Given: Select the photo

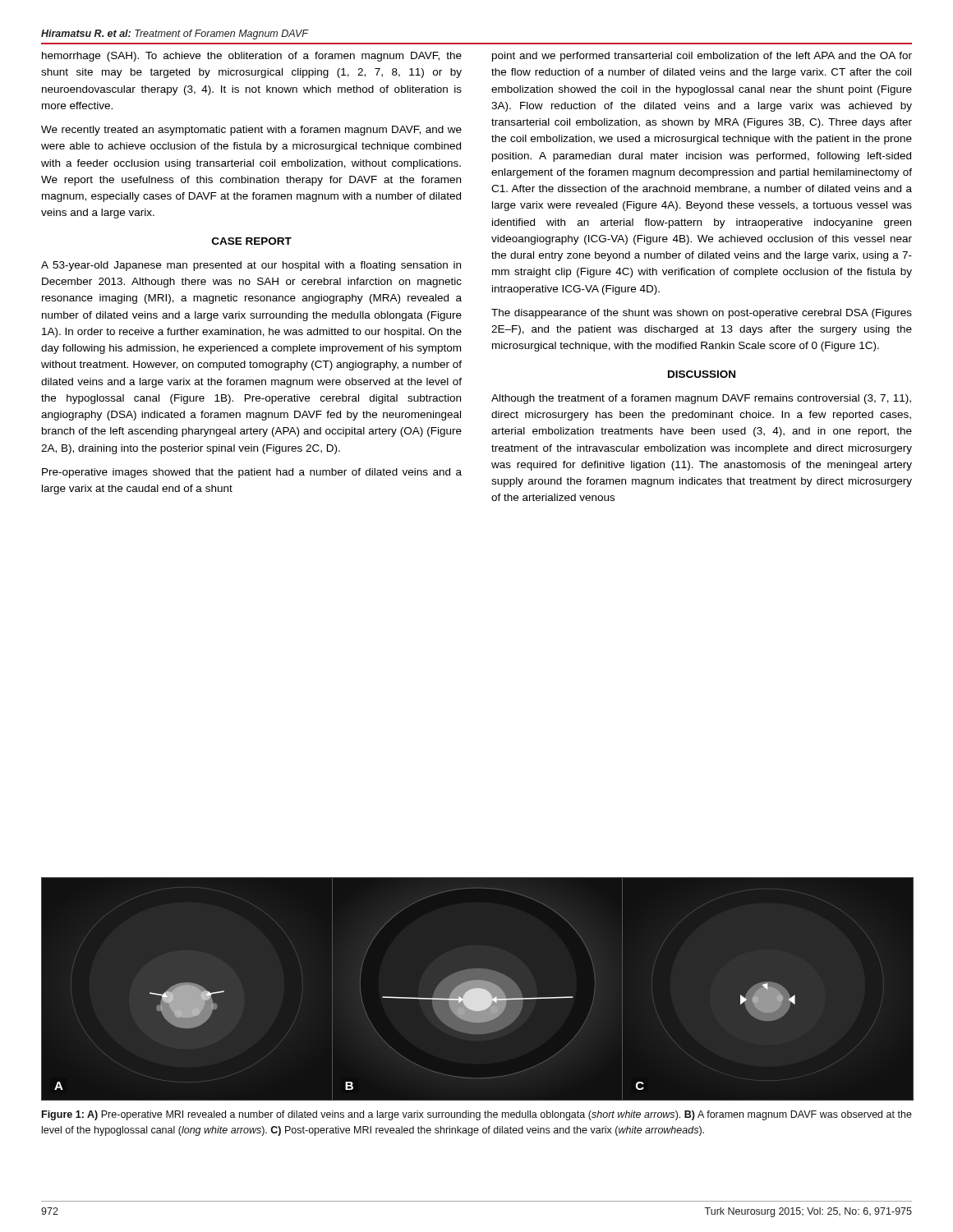Looking at the screenshot, I should click(x=476, y=989).
